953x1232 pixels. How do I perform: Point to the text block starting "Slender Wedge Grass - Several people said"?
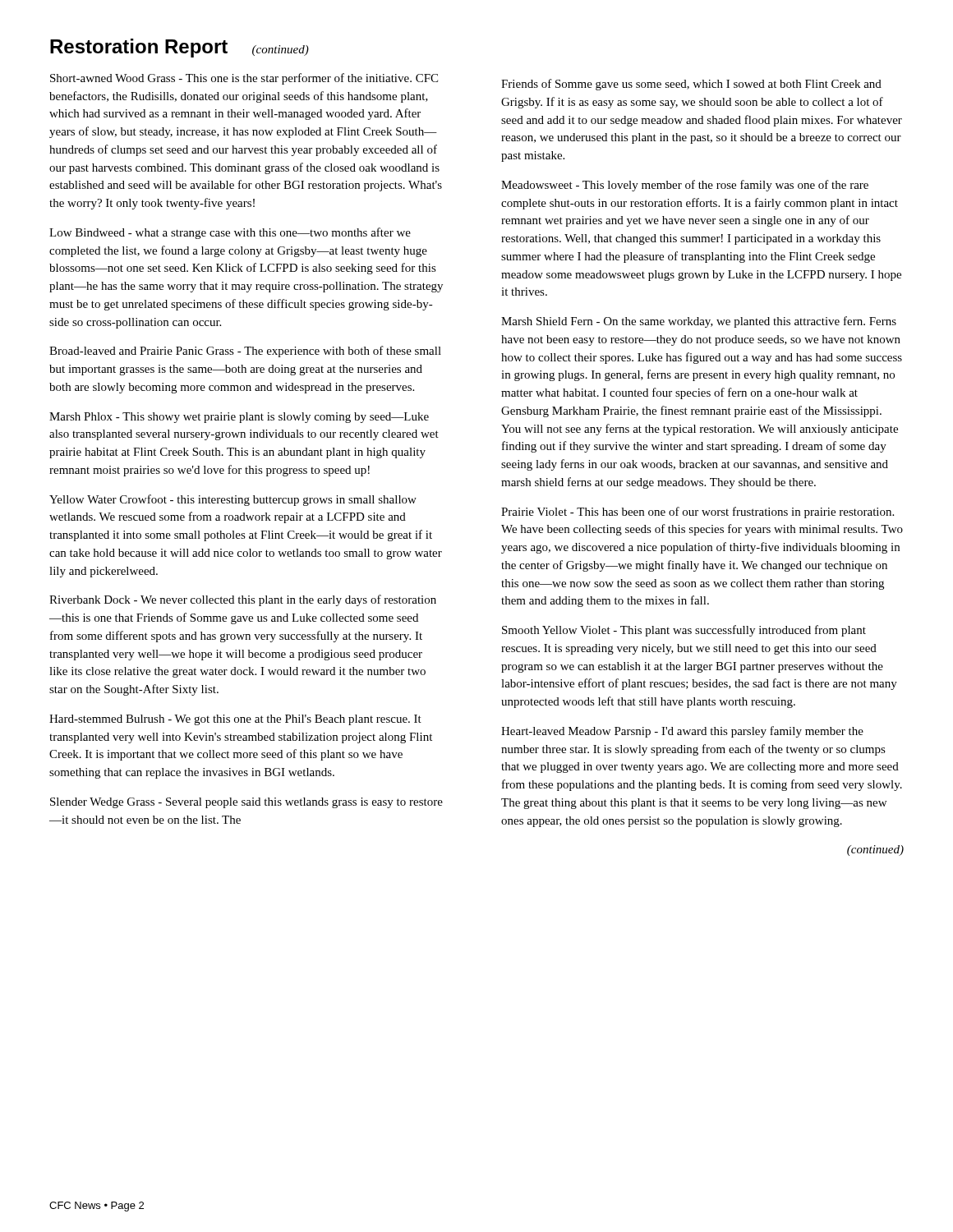click(x=246, y=810)
